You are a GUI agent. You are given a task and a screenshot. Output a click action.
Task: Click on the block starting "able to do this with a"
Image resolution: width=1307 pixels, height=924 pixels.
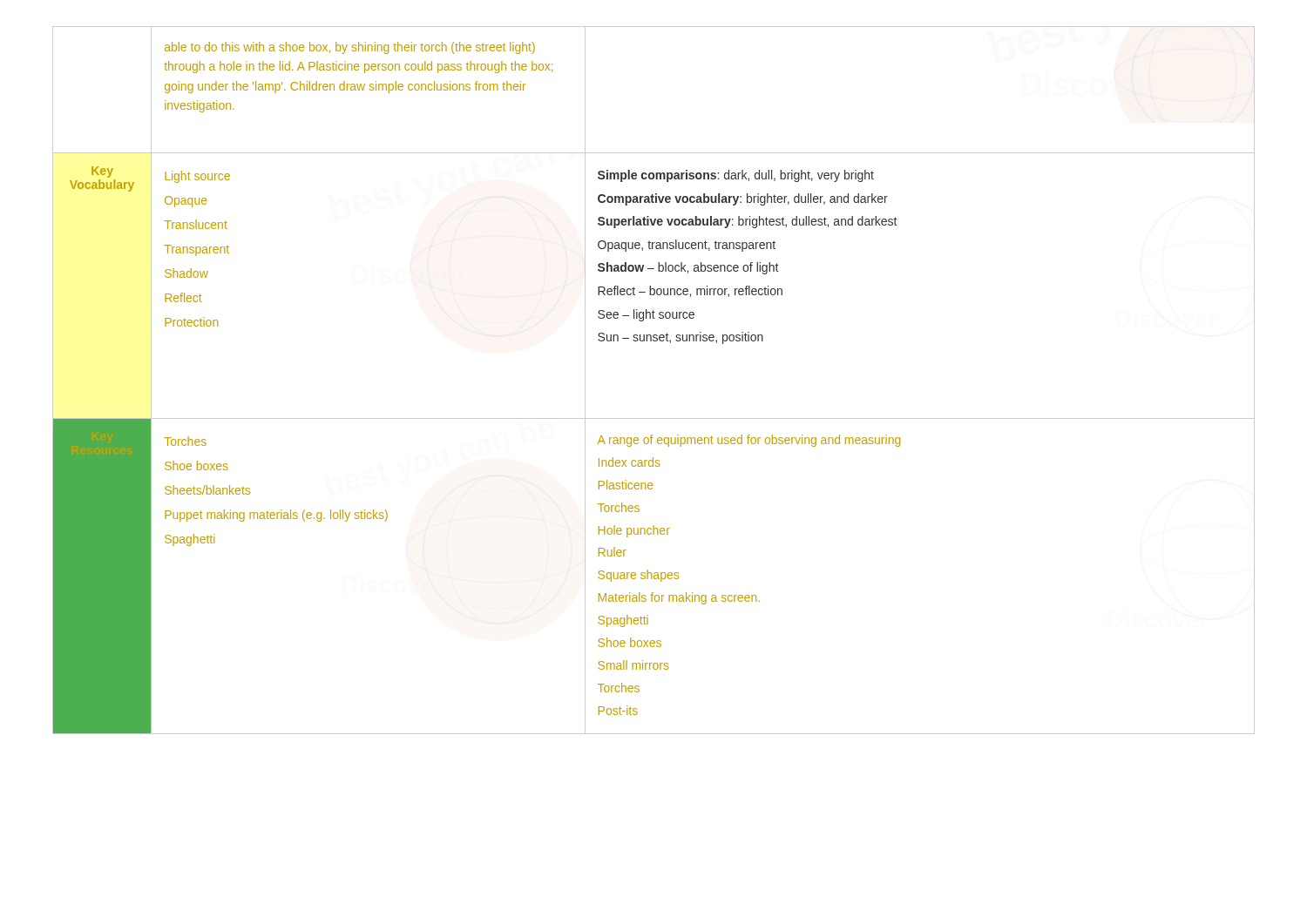[x=359, y=76]
